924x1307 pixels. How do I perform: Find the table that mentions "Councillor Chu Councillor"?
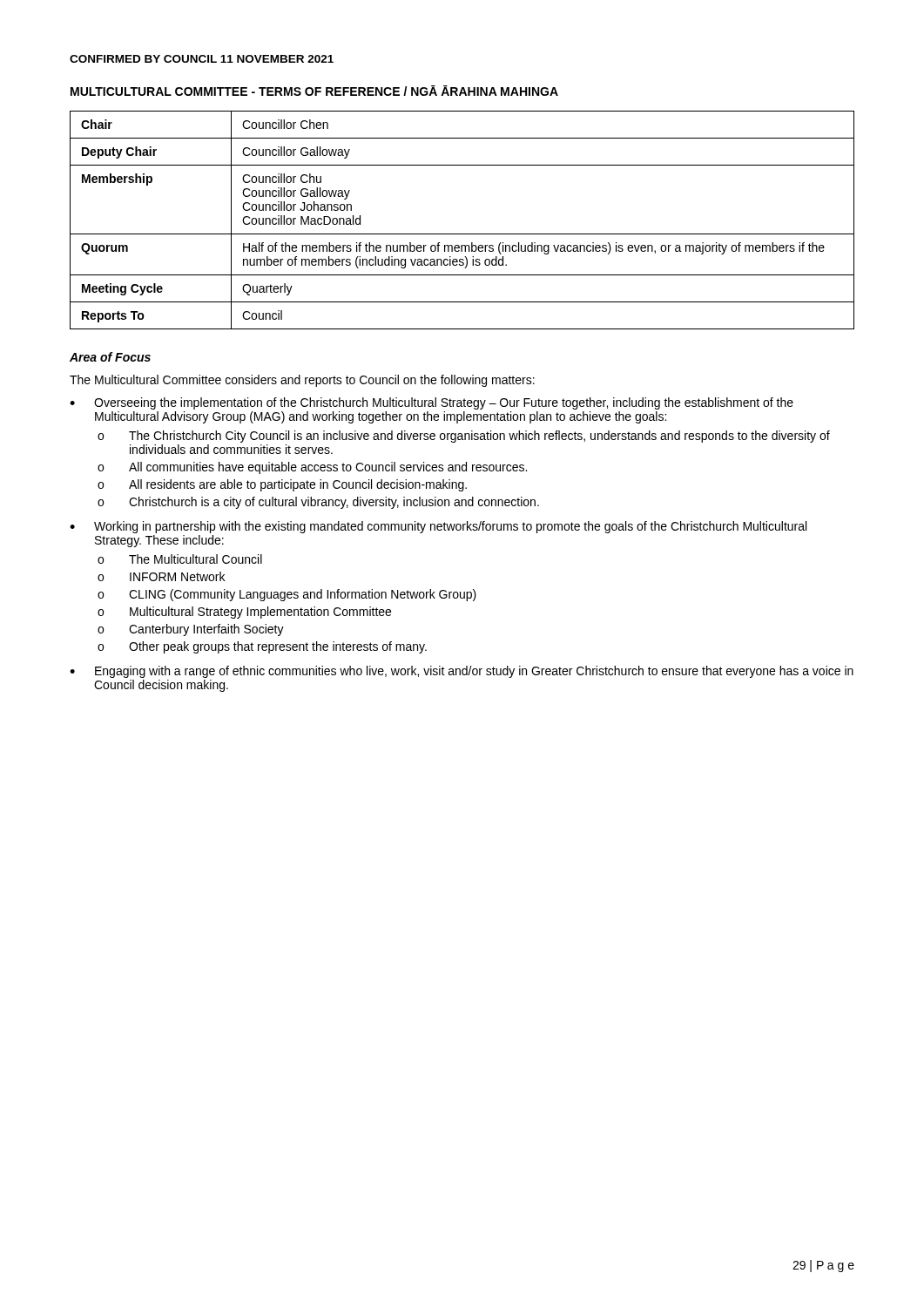point(462,220)
